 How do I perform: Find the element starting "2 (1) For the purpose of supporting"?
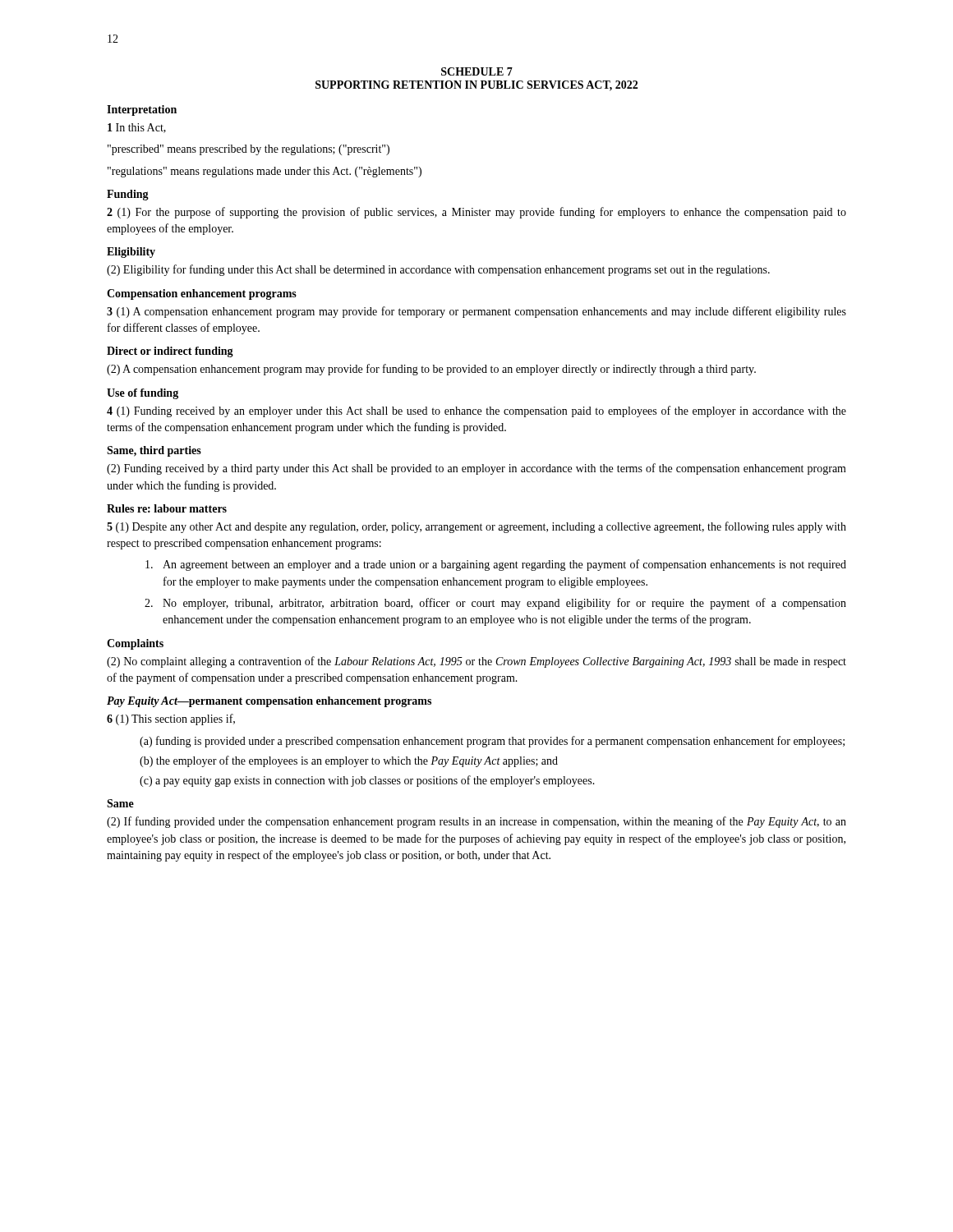(x=476, y=221)
